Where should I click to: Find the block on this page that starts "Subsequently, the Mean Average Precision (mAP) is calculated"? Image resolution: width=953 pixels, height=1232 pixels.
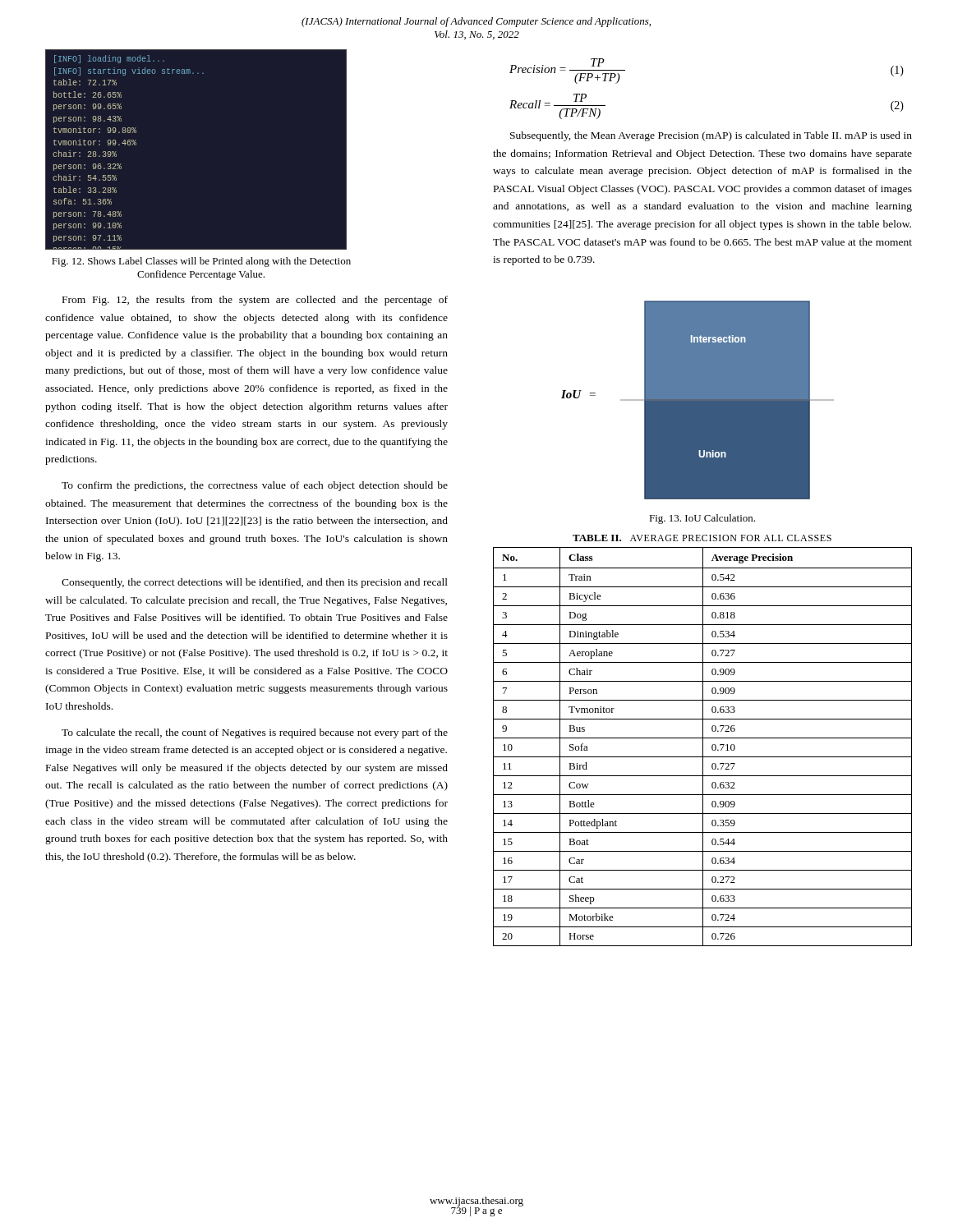click(702, 197)
